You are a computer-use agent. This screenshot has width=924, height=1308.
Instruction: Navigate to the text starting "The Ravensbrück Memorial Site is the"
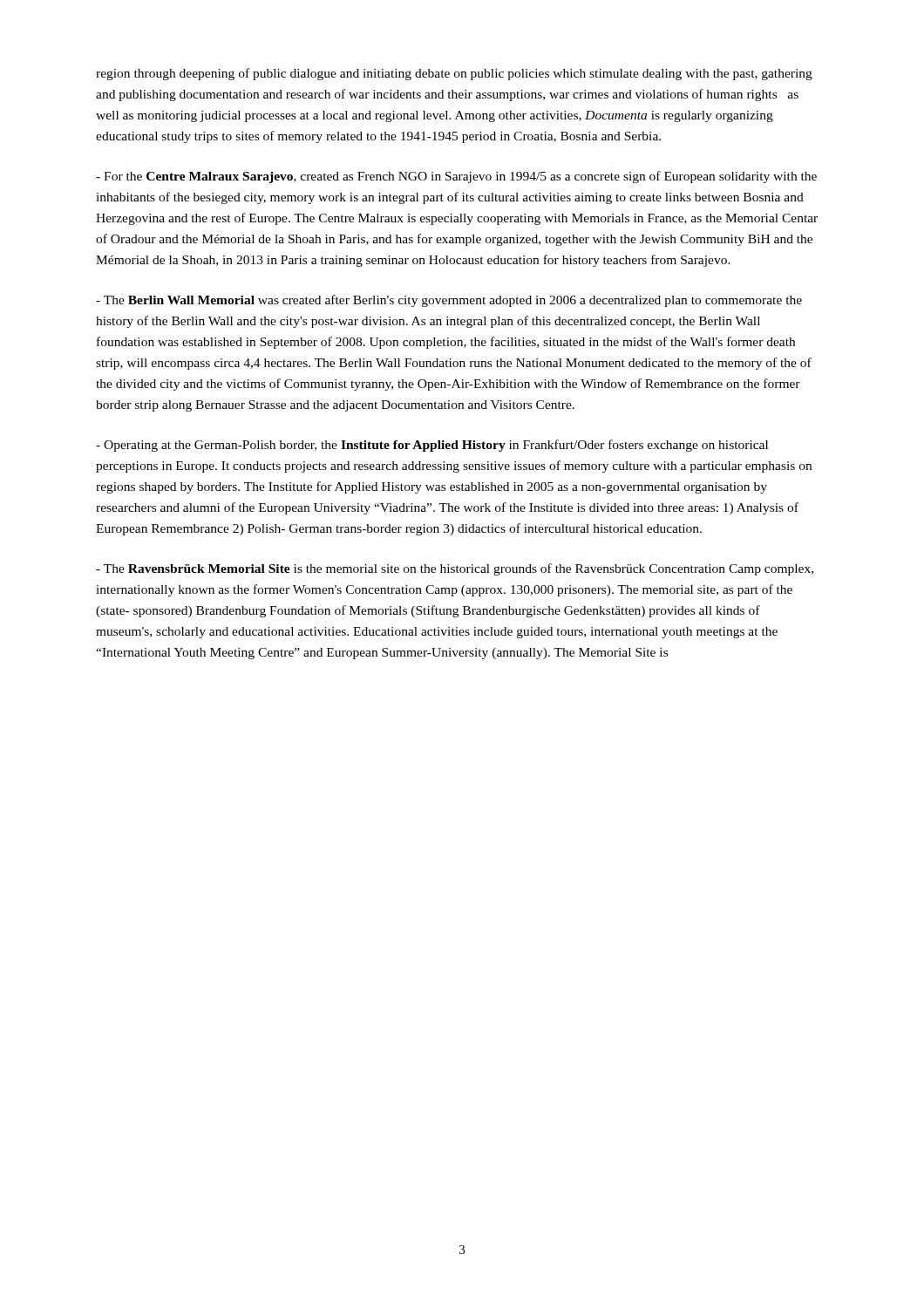(455, 610)
